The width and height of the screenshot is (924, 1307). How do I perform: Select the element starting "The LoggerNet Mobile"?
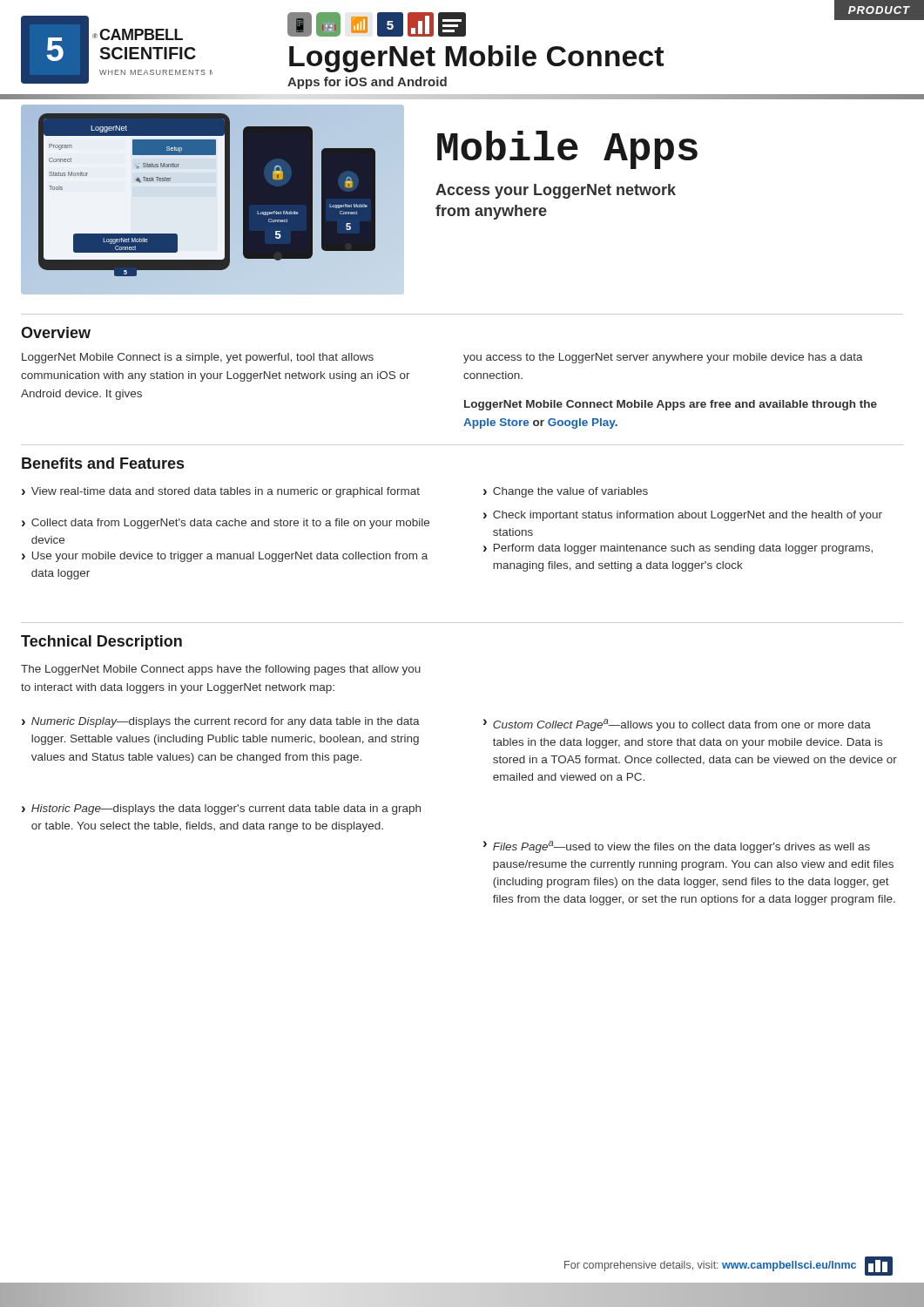221,678
